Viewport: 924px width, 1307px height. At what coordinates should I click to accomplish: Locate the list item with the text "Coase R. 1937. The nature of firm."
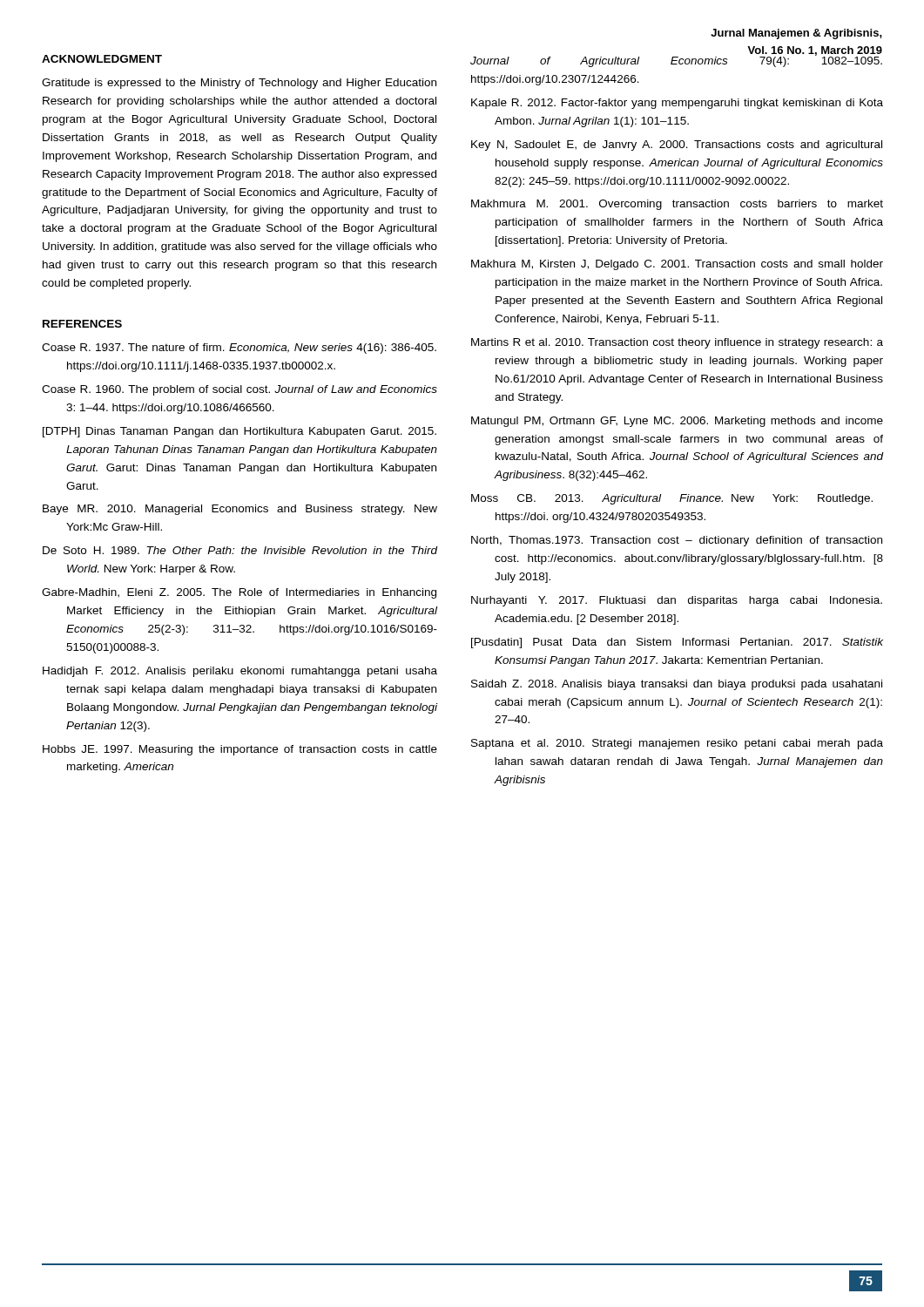pos(239,356)
